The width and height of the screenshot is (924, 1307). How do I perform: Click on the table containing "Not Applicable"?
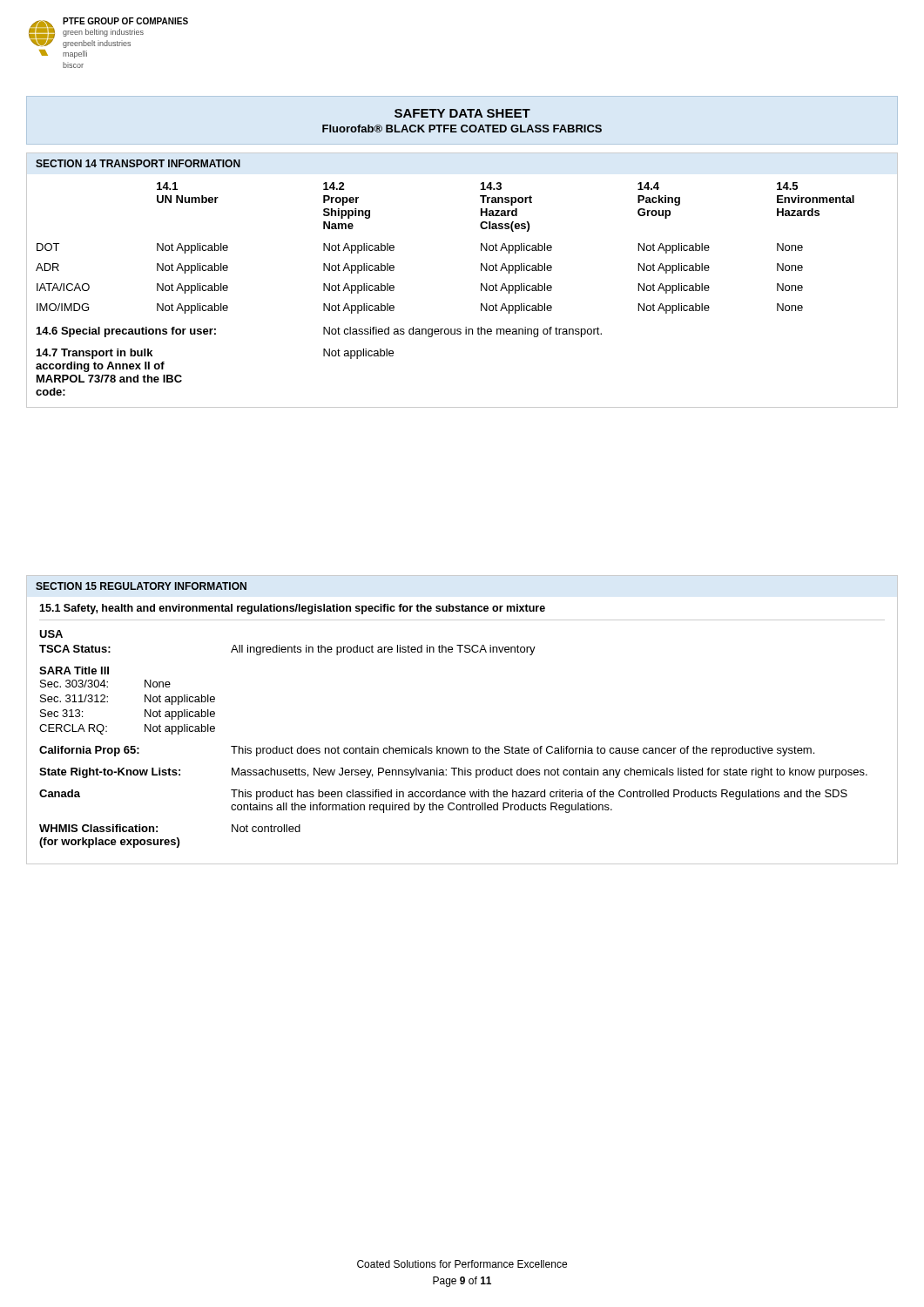(462, 291)
